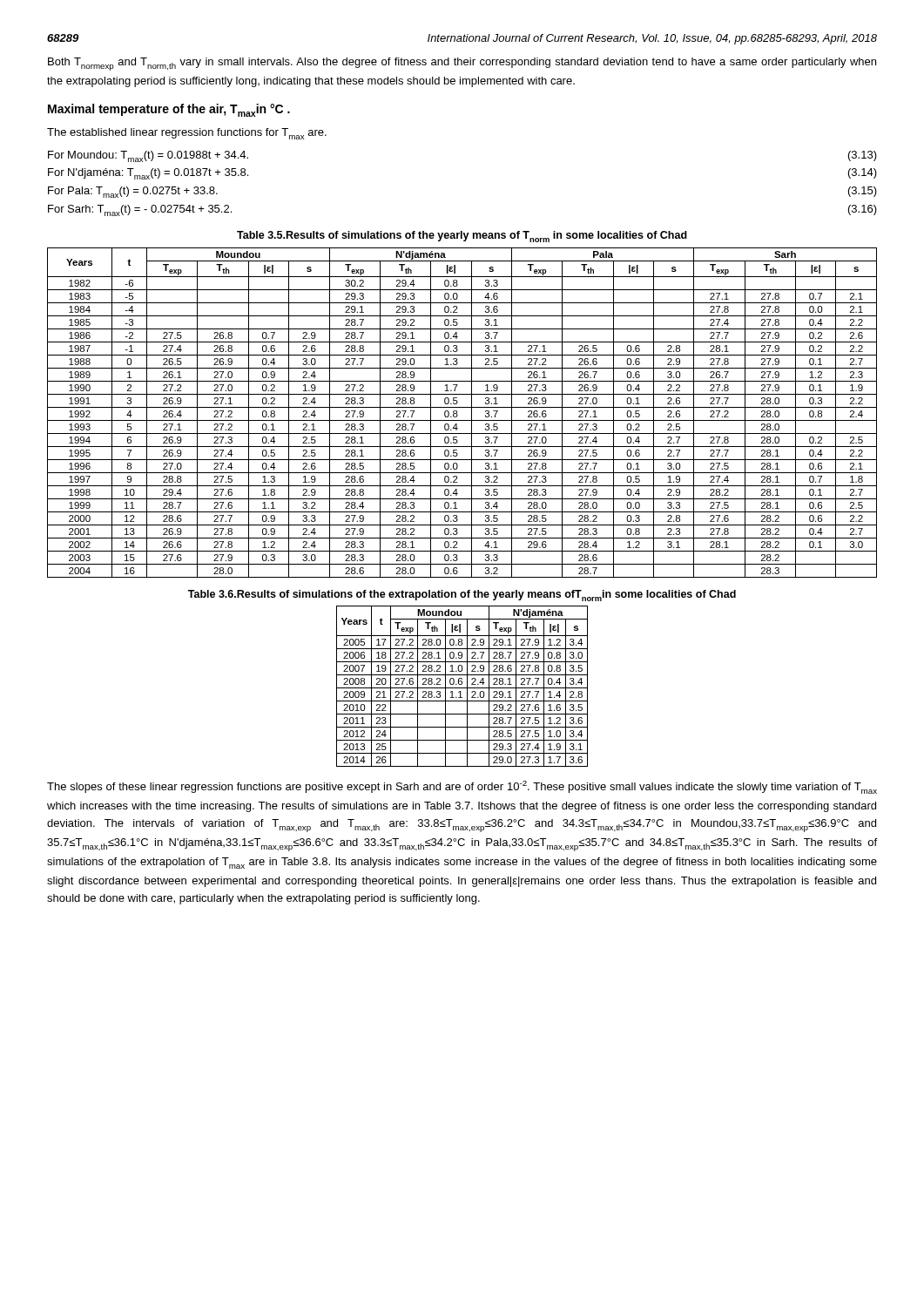
Task: Find the element starting "For Pala: Tmax(t) = 0.0275t + 33.8."
Action: click(x=124, y=192)
